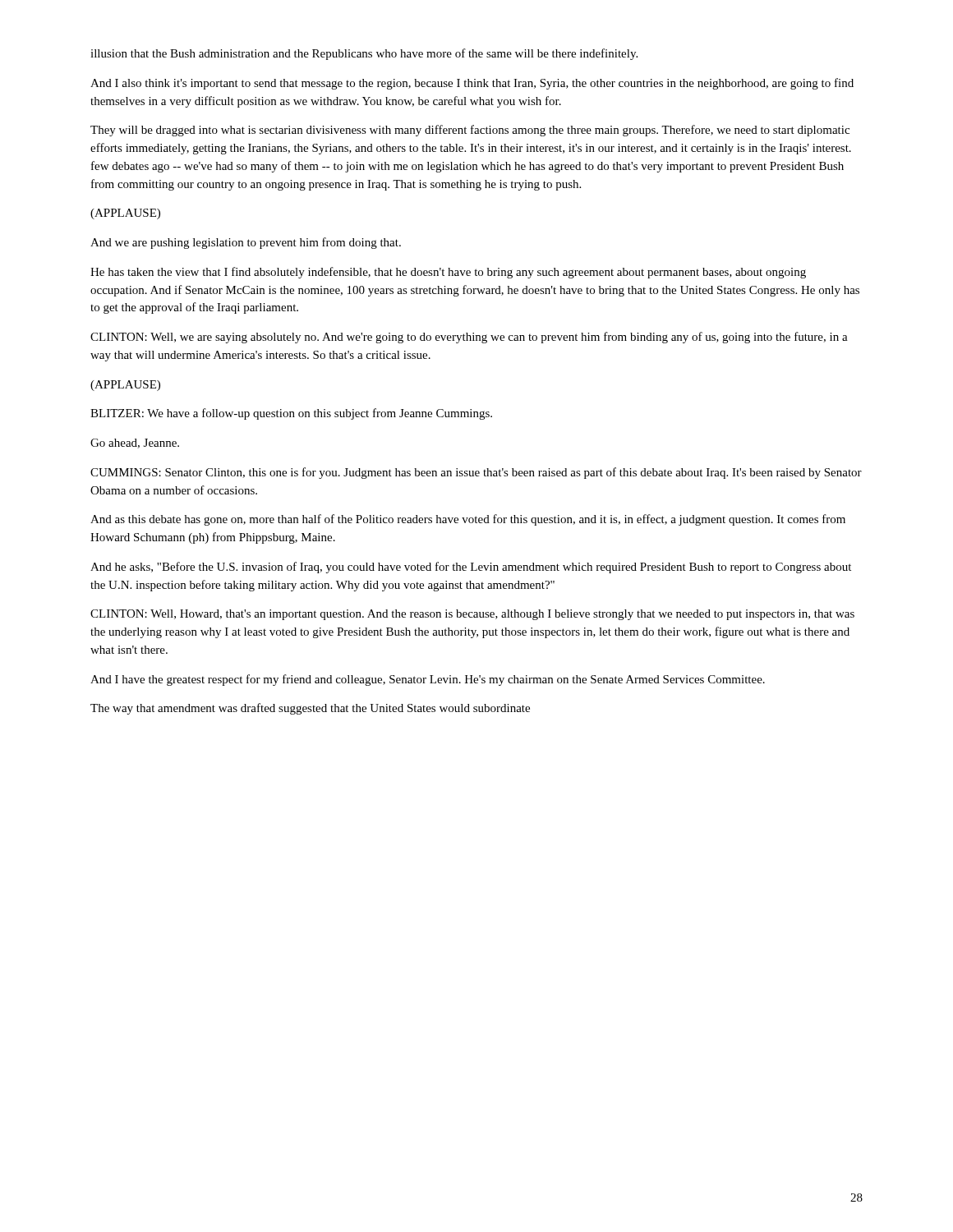Locate the block of text that opens with "And we are"
The width and height of the screenshot is (953, 1232).
pos(246,242)
